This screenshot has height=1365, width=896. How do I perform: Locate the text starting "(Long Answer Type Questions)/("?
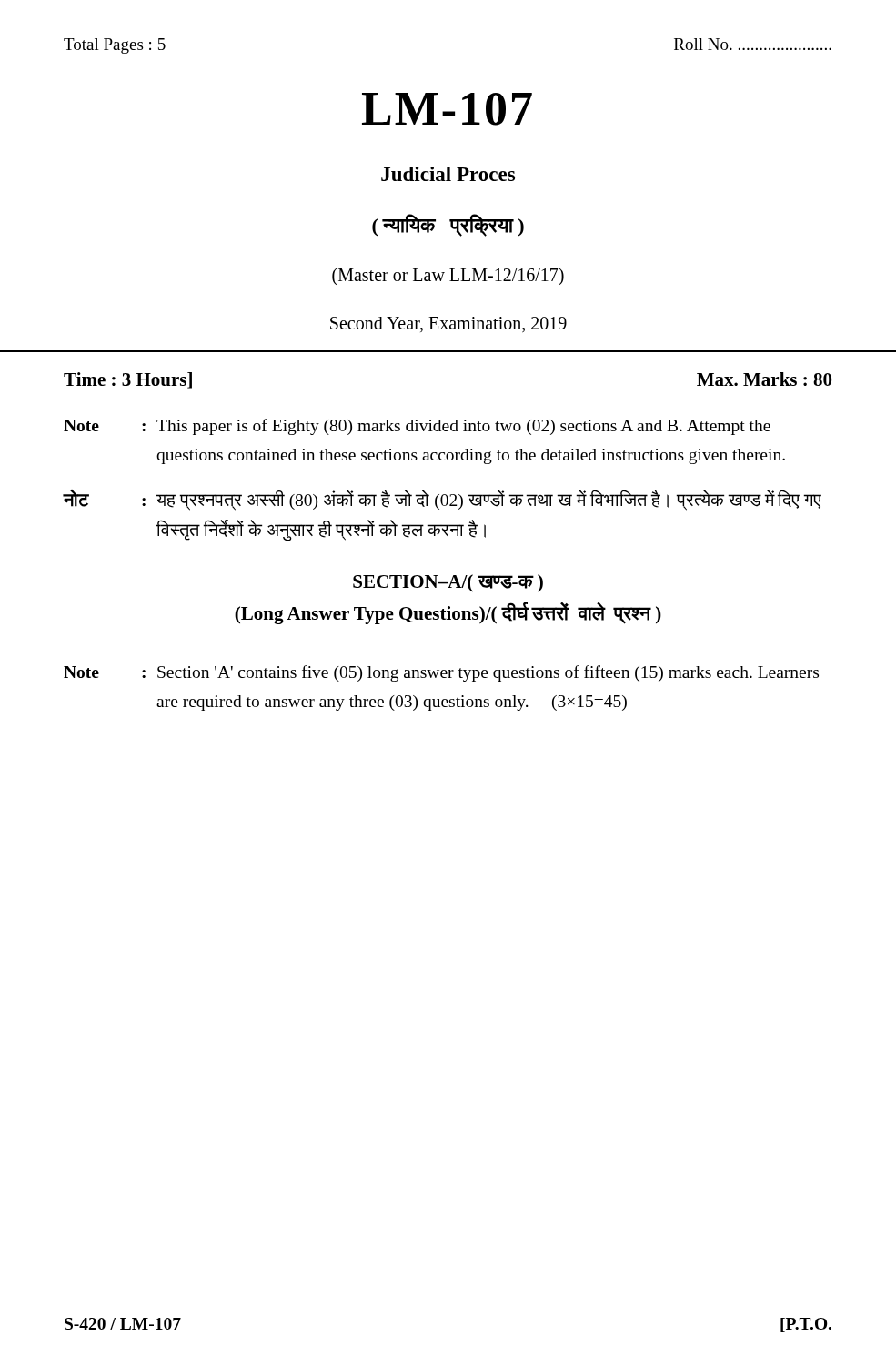(448, 613)
